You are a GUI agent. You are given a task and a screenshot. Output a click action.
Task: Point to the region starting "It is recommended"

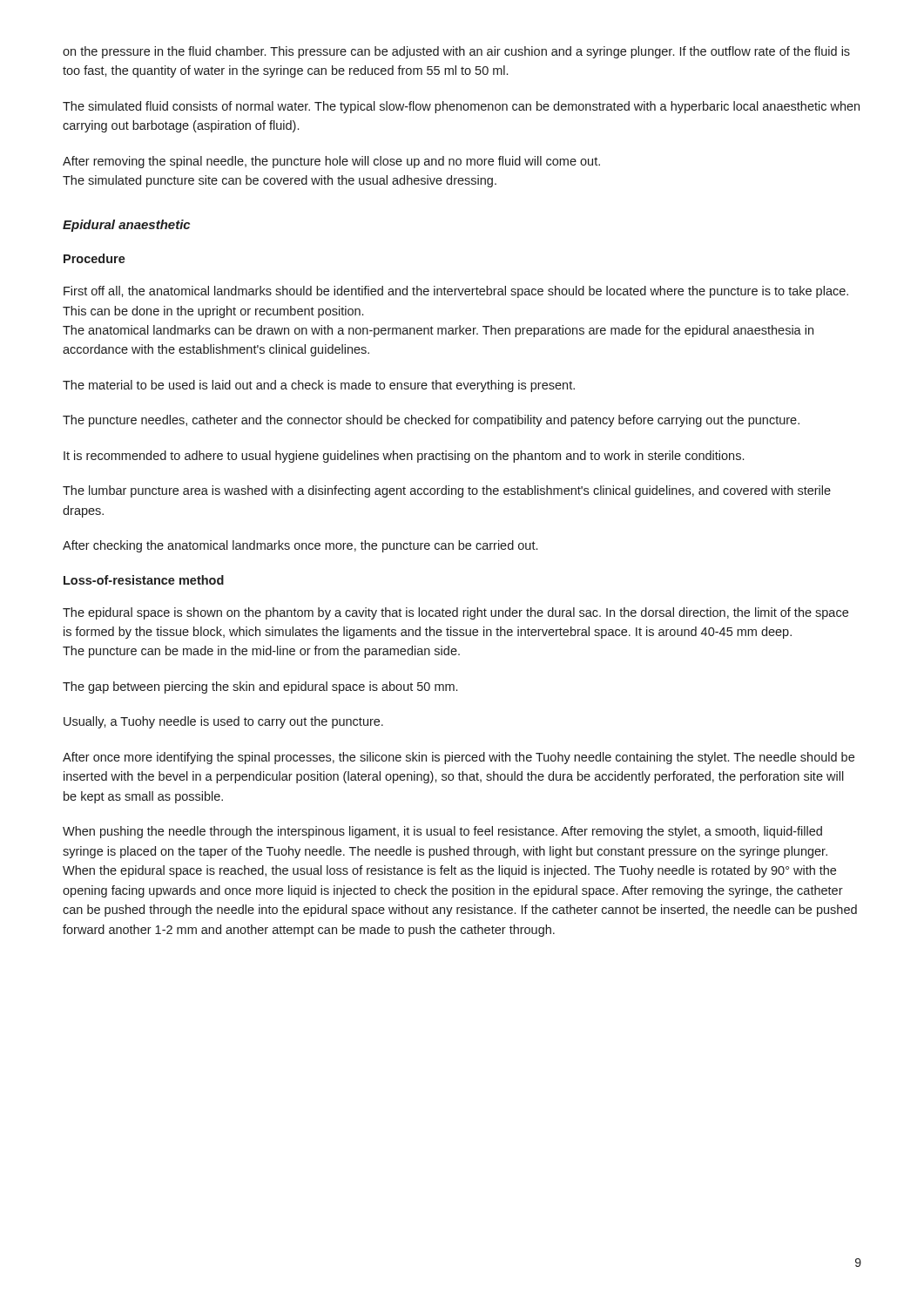click(x=404, y=456)
